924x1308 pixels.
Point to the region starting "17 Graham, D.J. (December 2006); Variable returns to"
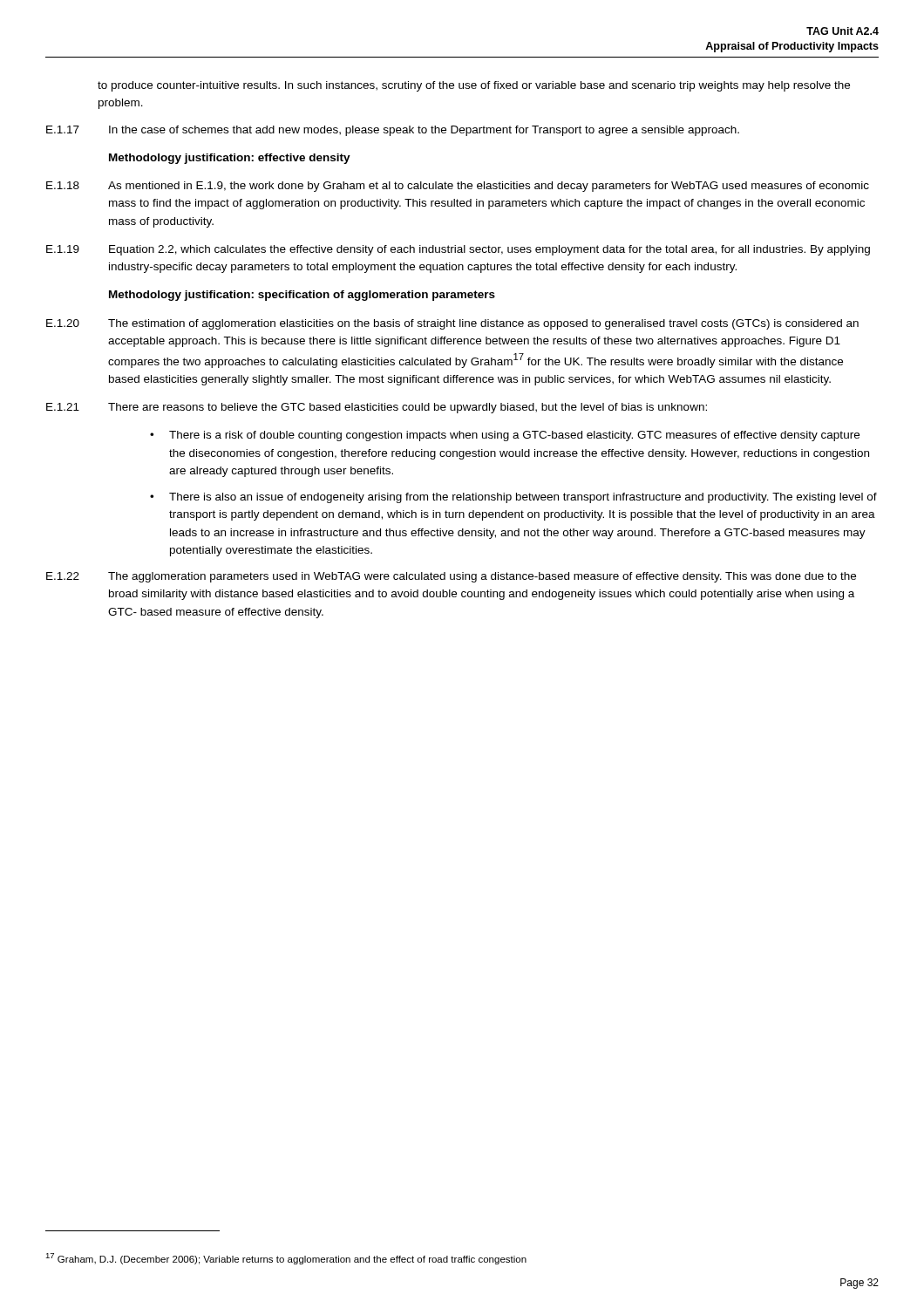286,1257
